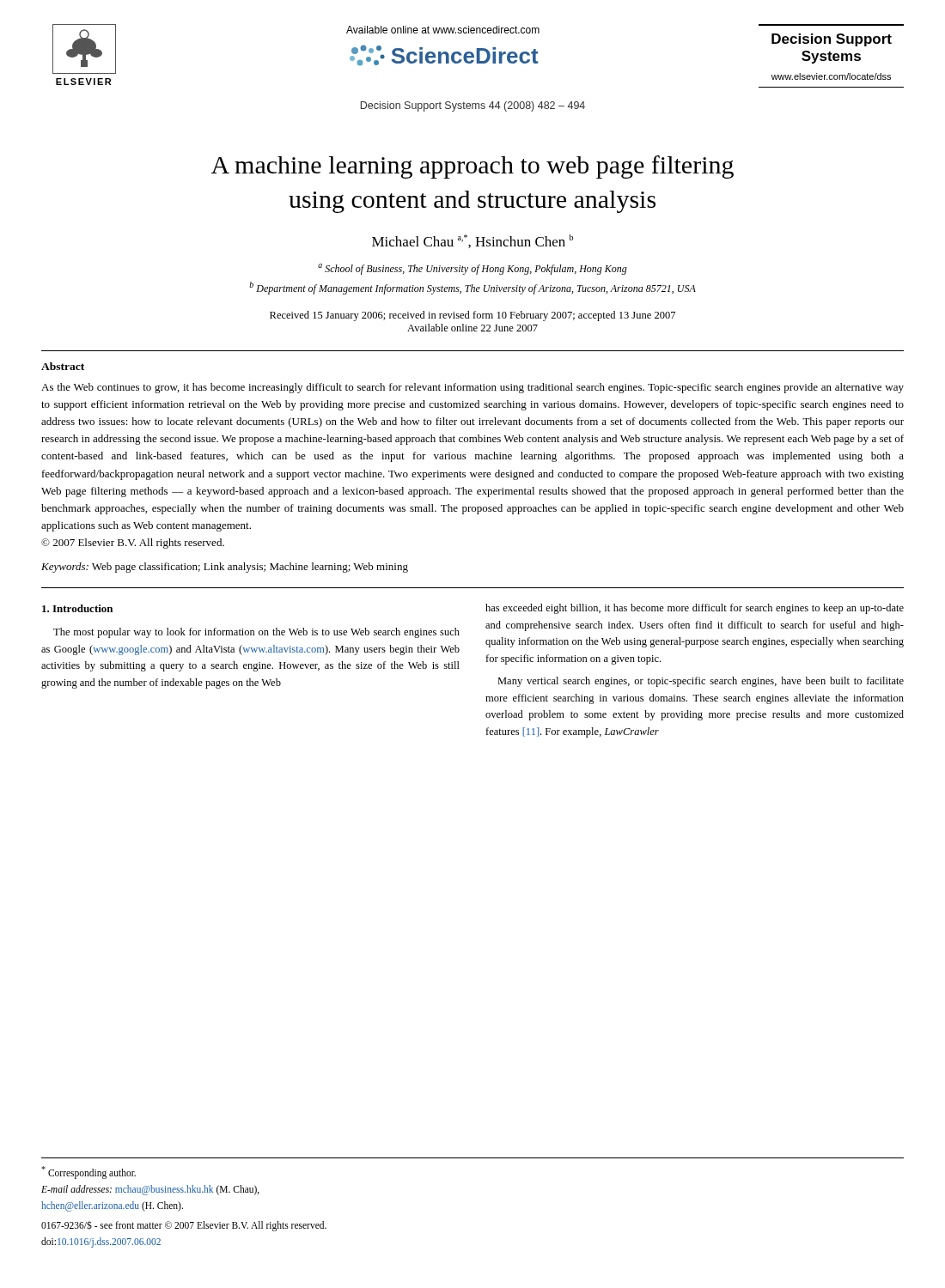Screen dimensions: 1288x945
Task: Point to the passage starting "As the Web"
Action: pyautogui.click(x=472, y=465)
